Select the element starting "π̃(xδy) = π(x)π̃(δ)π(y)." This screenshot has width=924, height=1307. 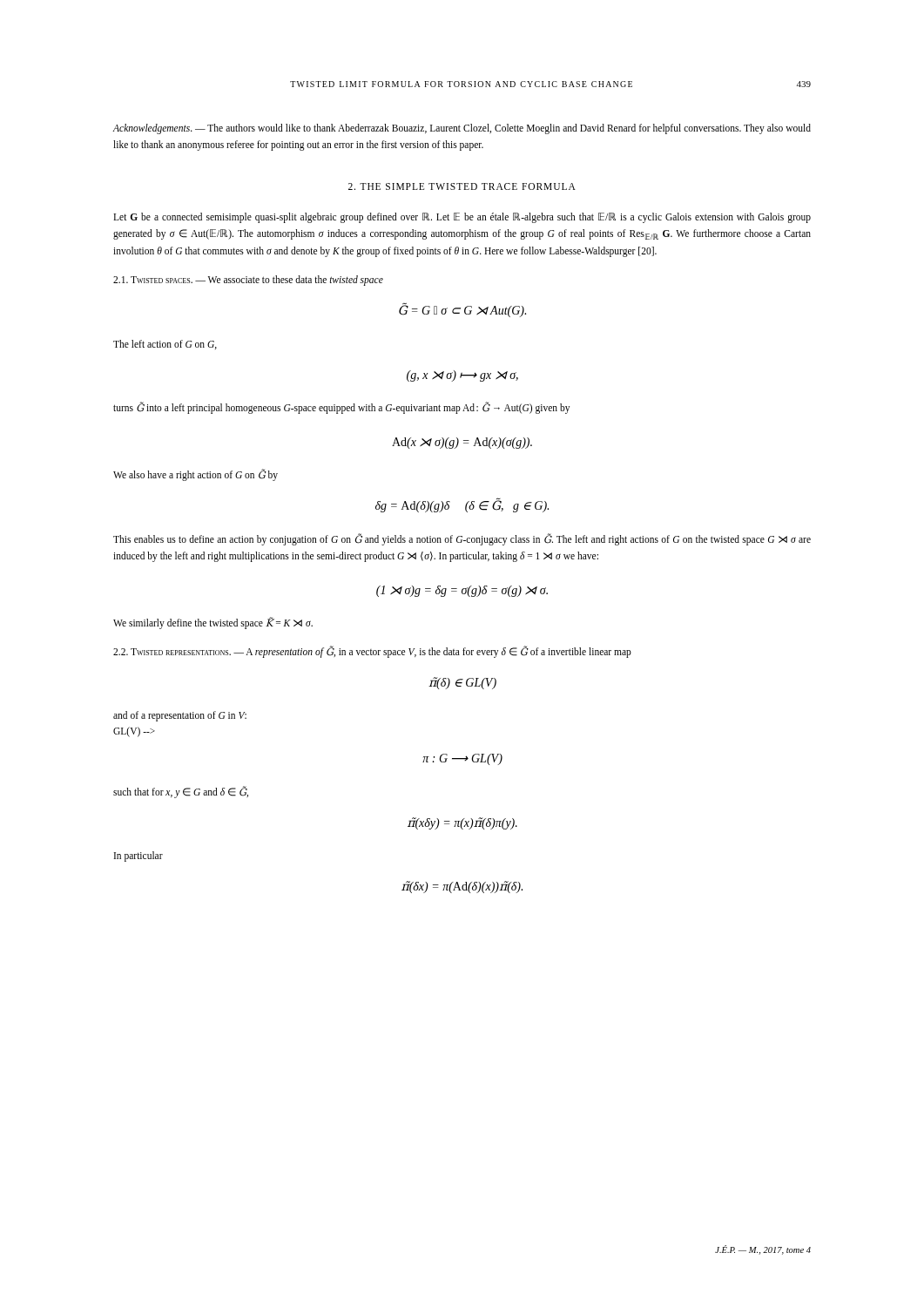(462, 822)
